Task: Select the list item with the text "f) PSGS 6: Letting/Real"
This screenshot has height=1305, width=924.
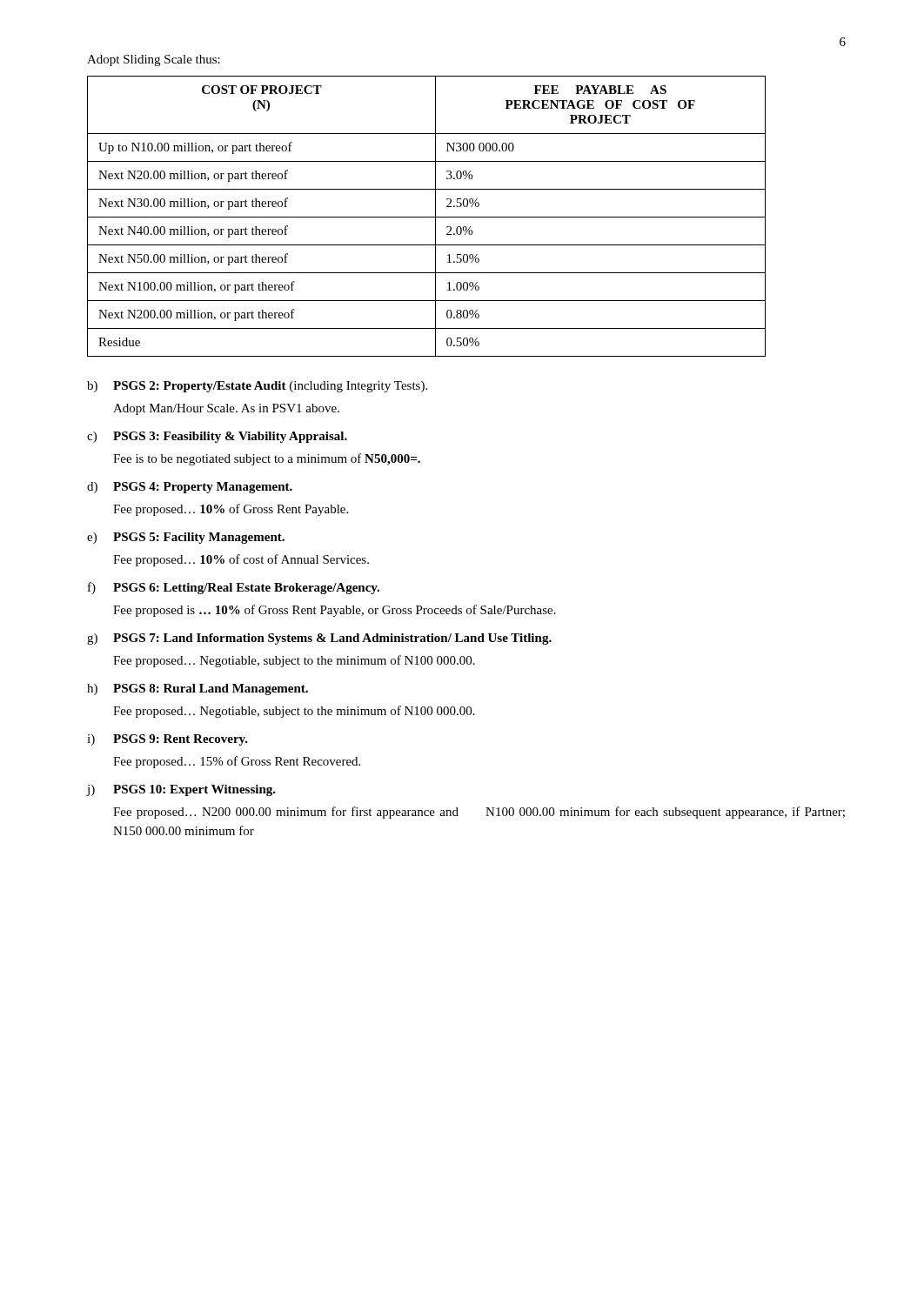Action: 466,599
